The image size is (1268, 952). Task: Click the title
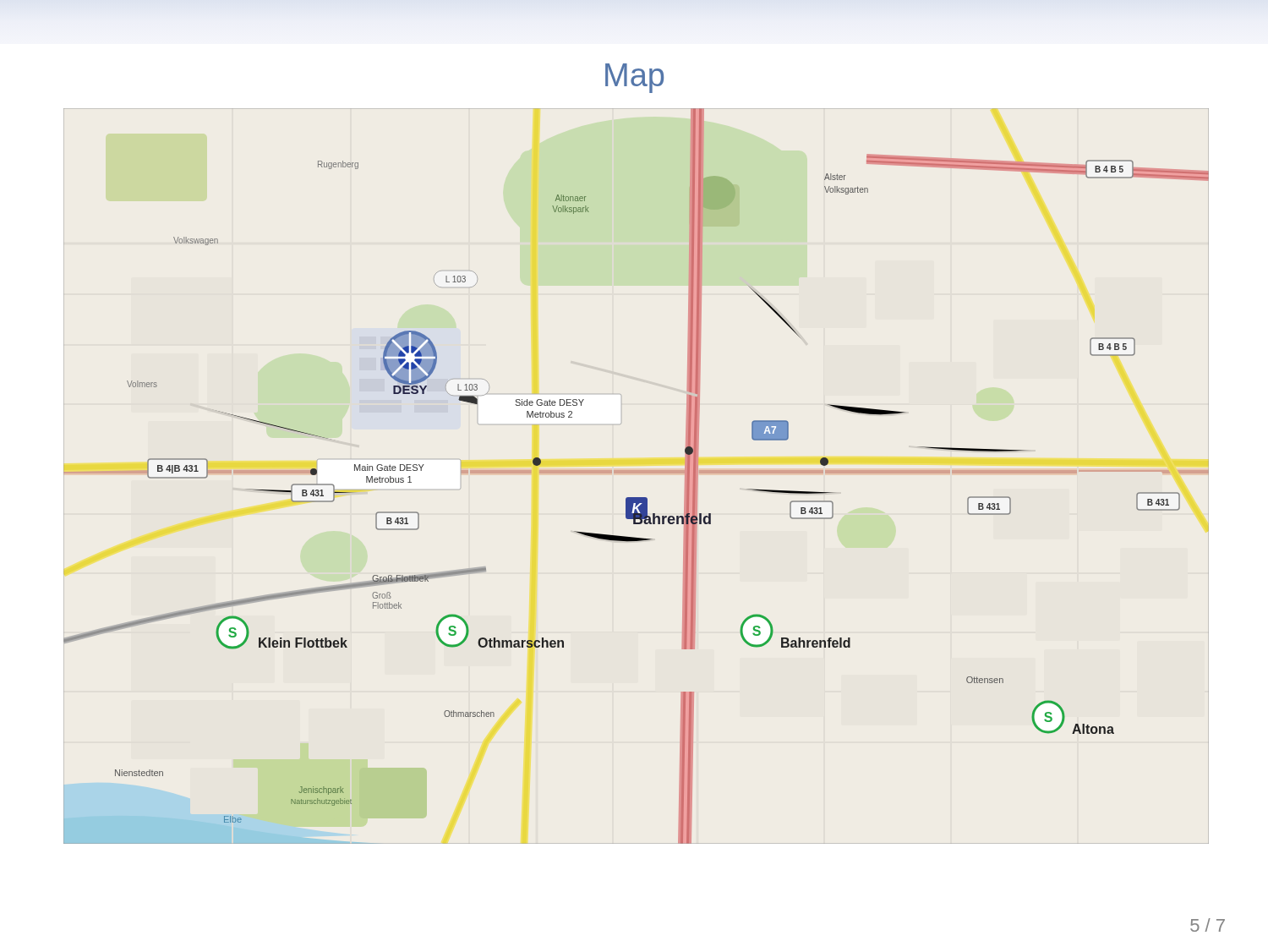(634, 76)
